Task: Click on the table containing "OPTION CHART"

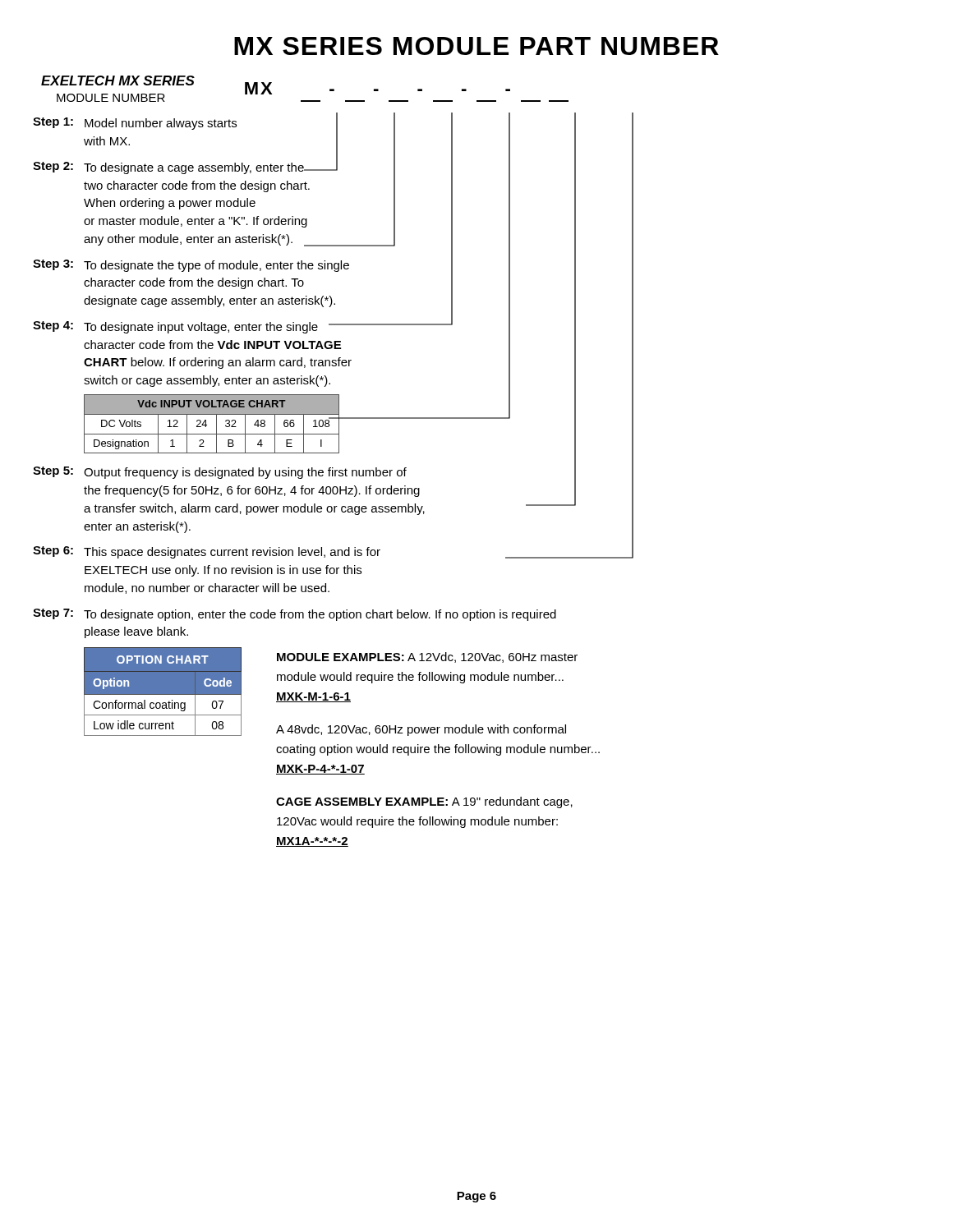Action: [166, 692]
